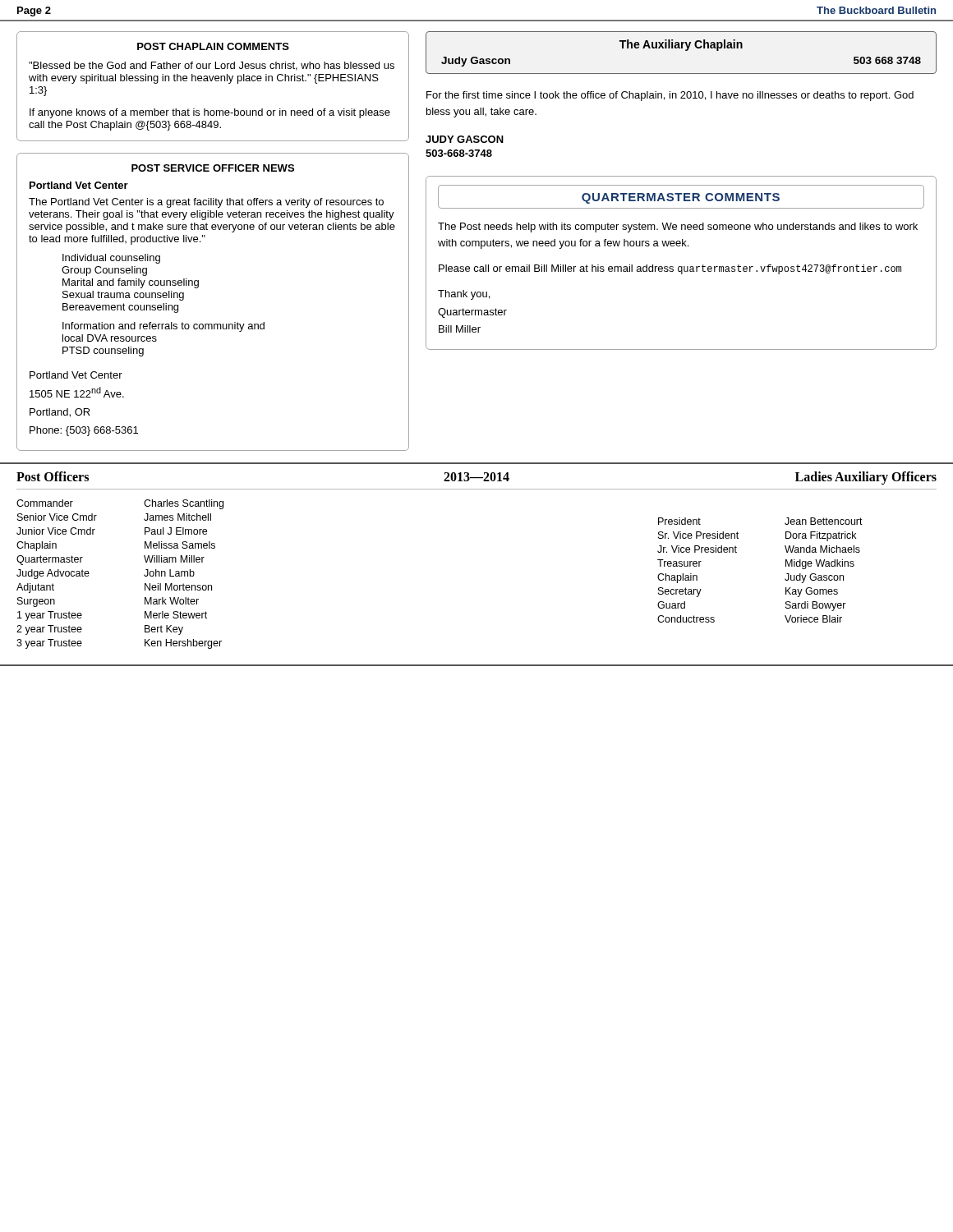The width and height of the screenshot is (953, 1232).
Task: Select the element starting ""Blessed be the God and"
Action: coord(212,78)
